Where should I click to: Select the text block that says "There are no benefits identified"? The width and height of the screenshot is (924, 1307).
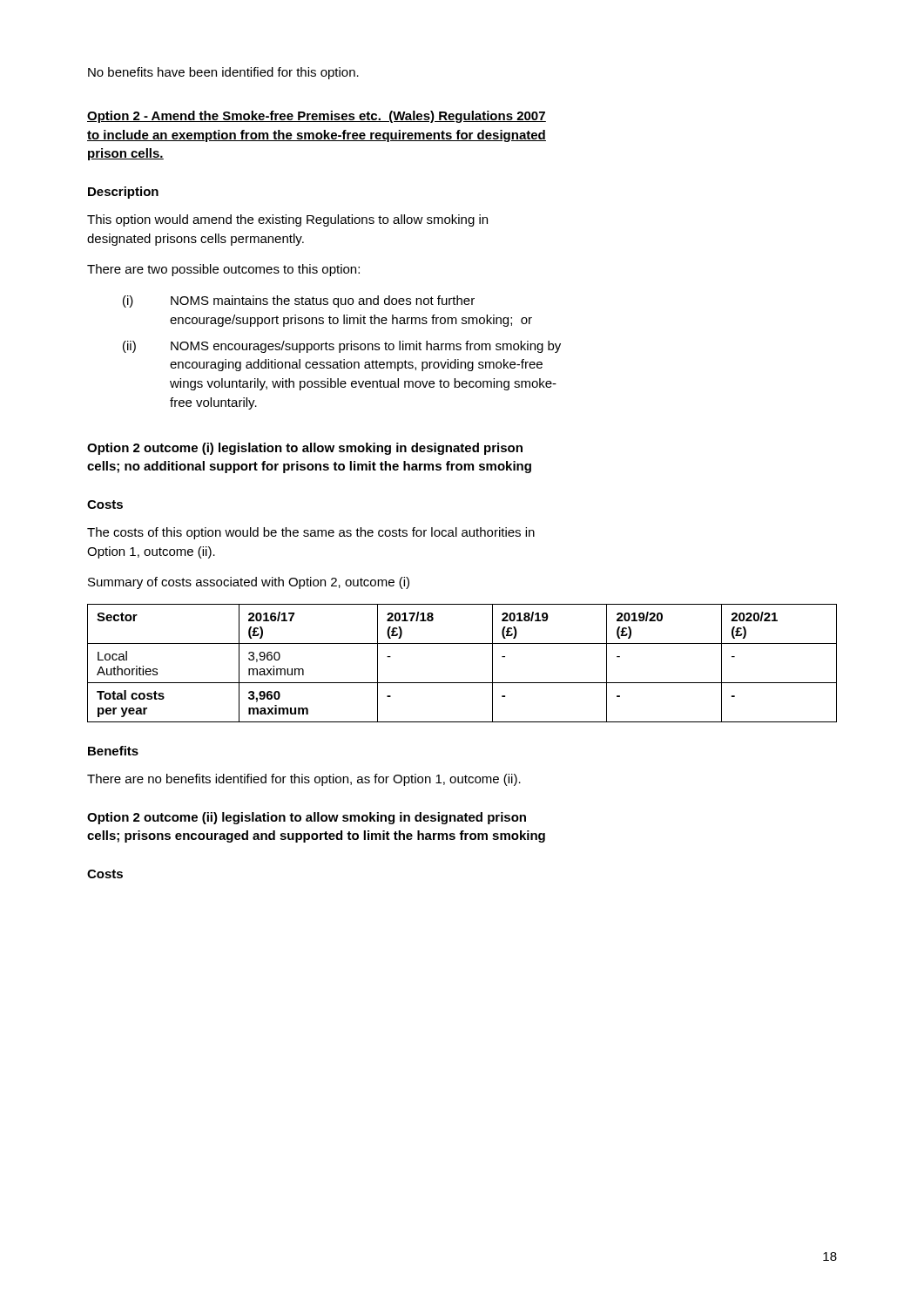[304, 778]
